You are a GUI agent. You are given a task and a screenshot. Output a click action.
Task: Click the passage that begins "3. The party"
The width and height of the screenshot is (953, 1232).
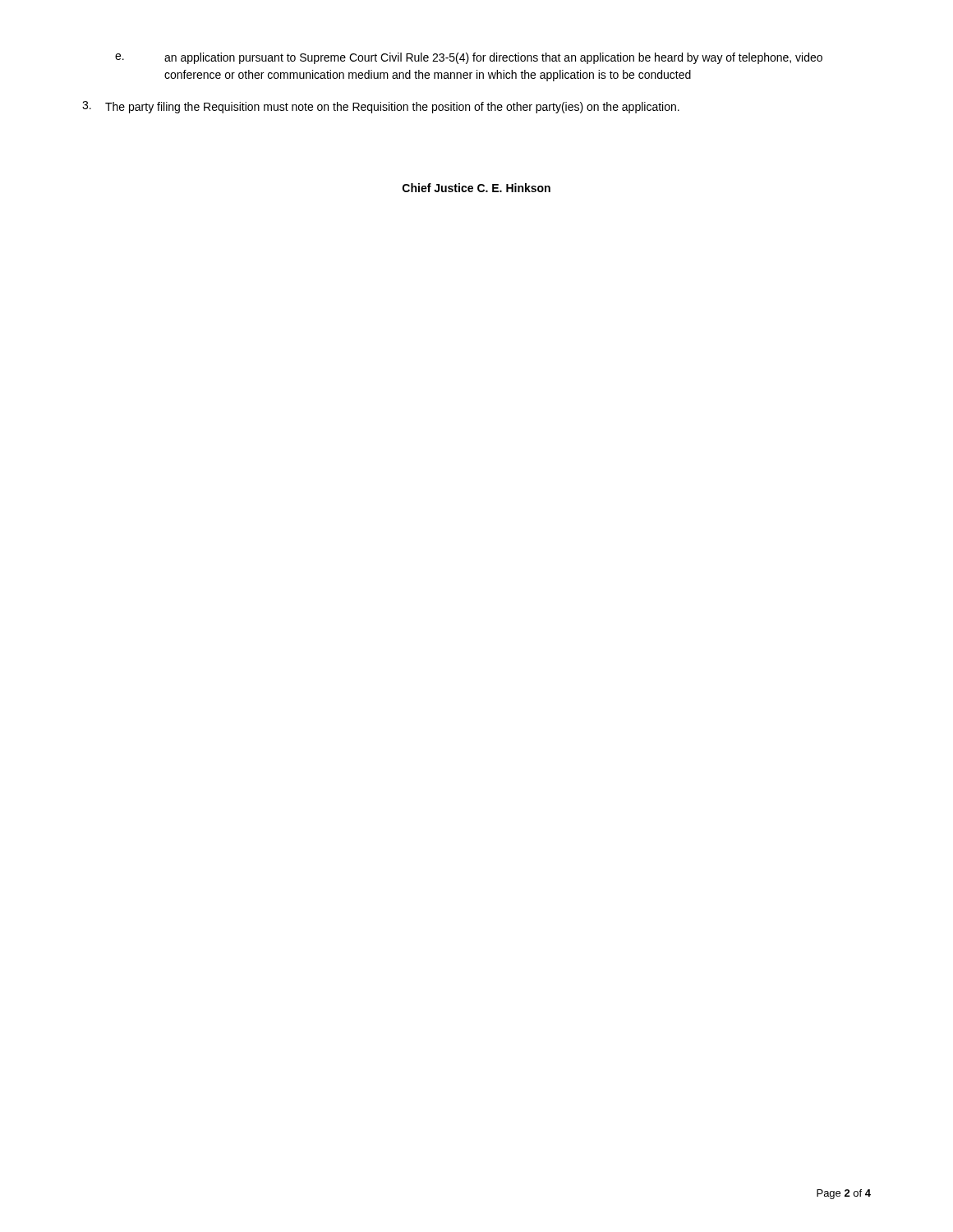(476, 107)
